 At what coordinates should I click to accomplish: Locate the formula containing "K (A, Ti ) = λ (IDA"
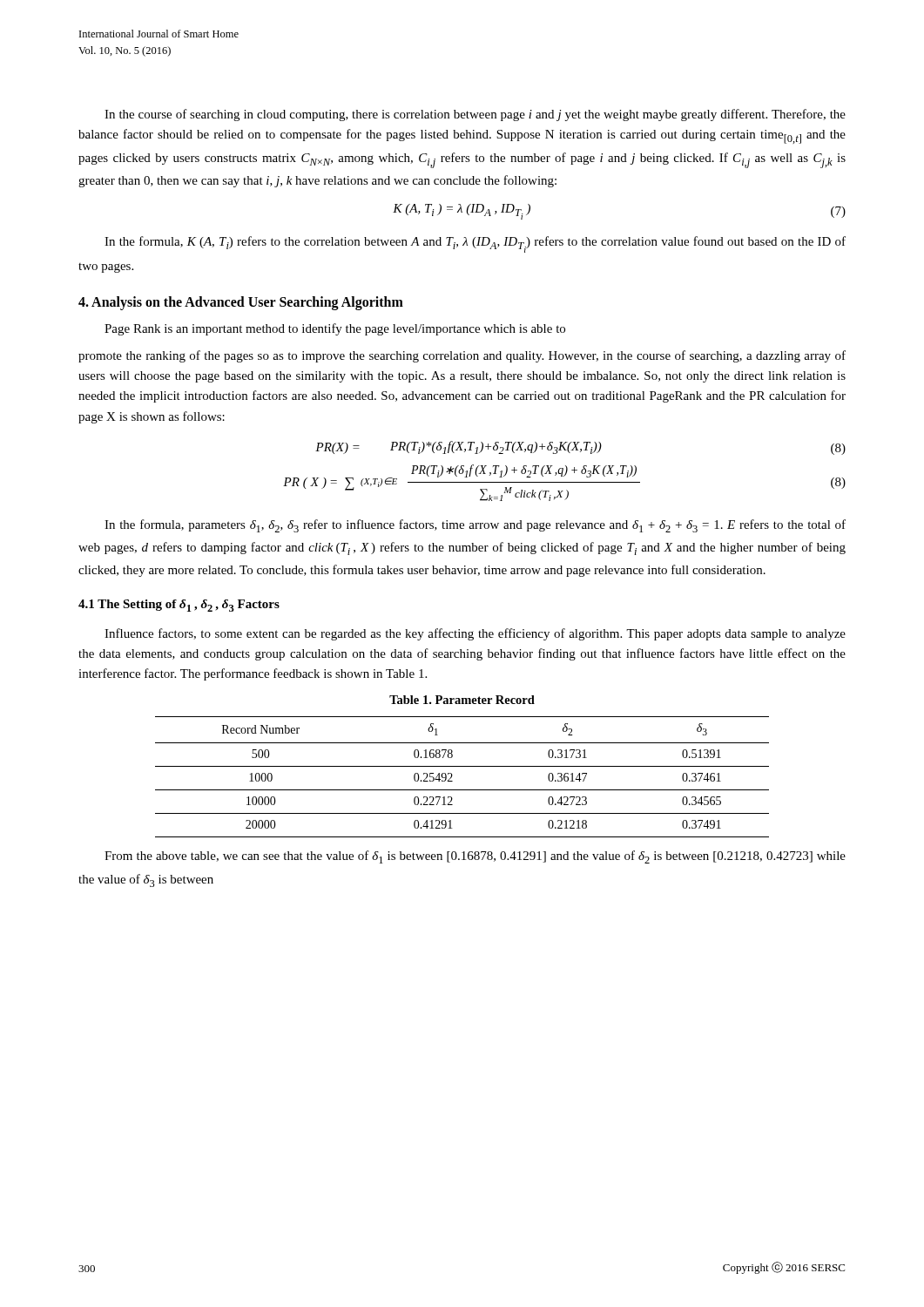[459, 210]
